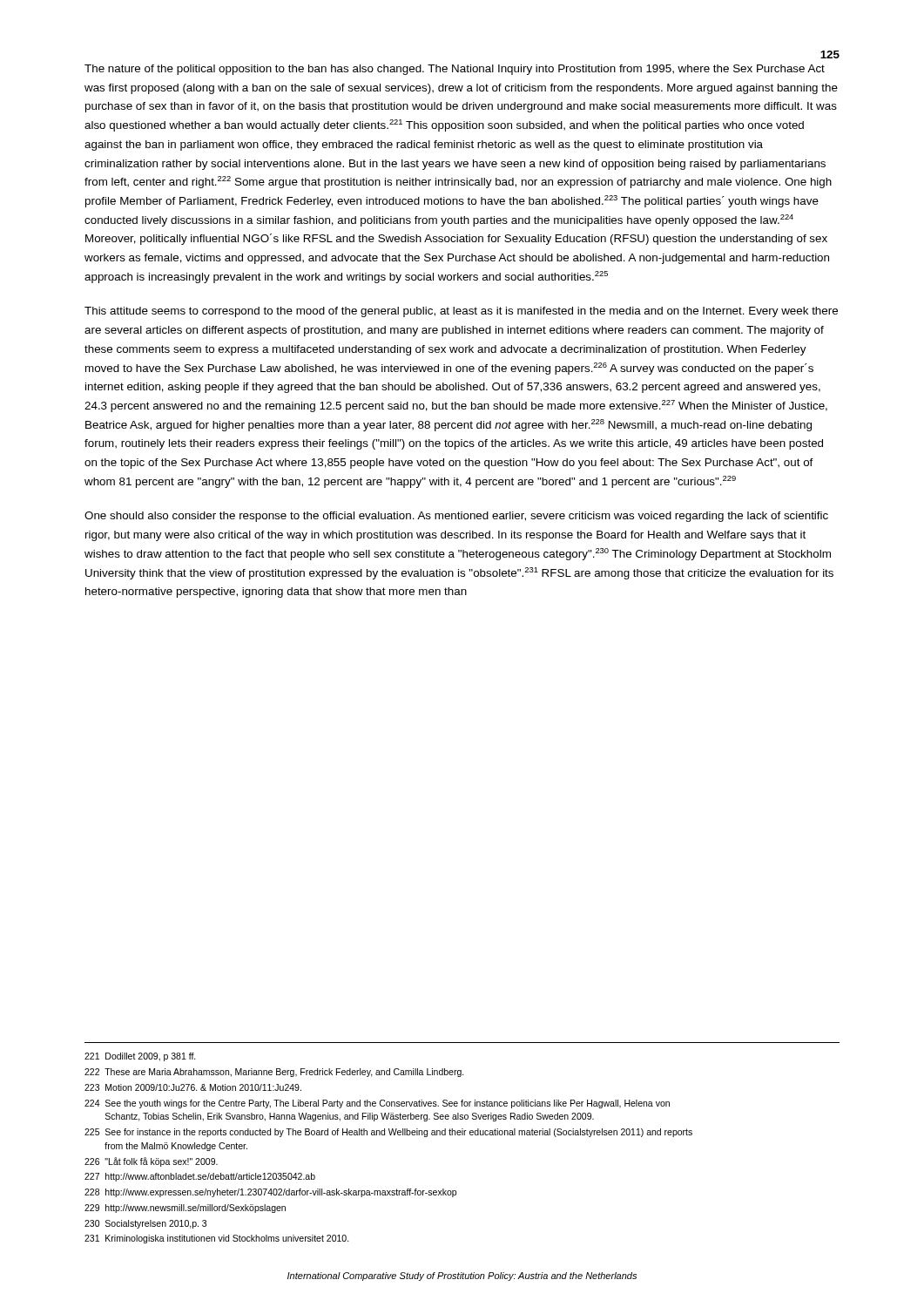This screenshot has width=924, height=1307.
Task: Find the block on this page that starts "222 These are Maria Abrahamsson, Marianne Berg, Fredrick"
Action: point(274,1072)
